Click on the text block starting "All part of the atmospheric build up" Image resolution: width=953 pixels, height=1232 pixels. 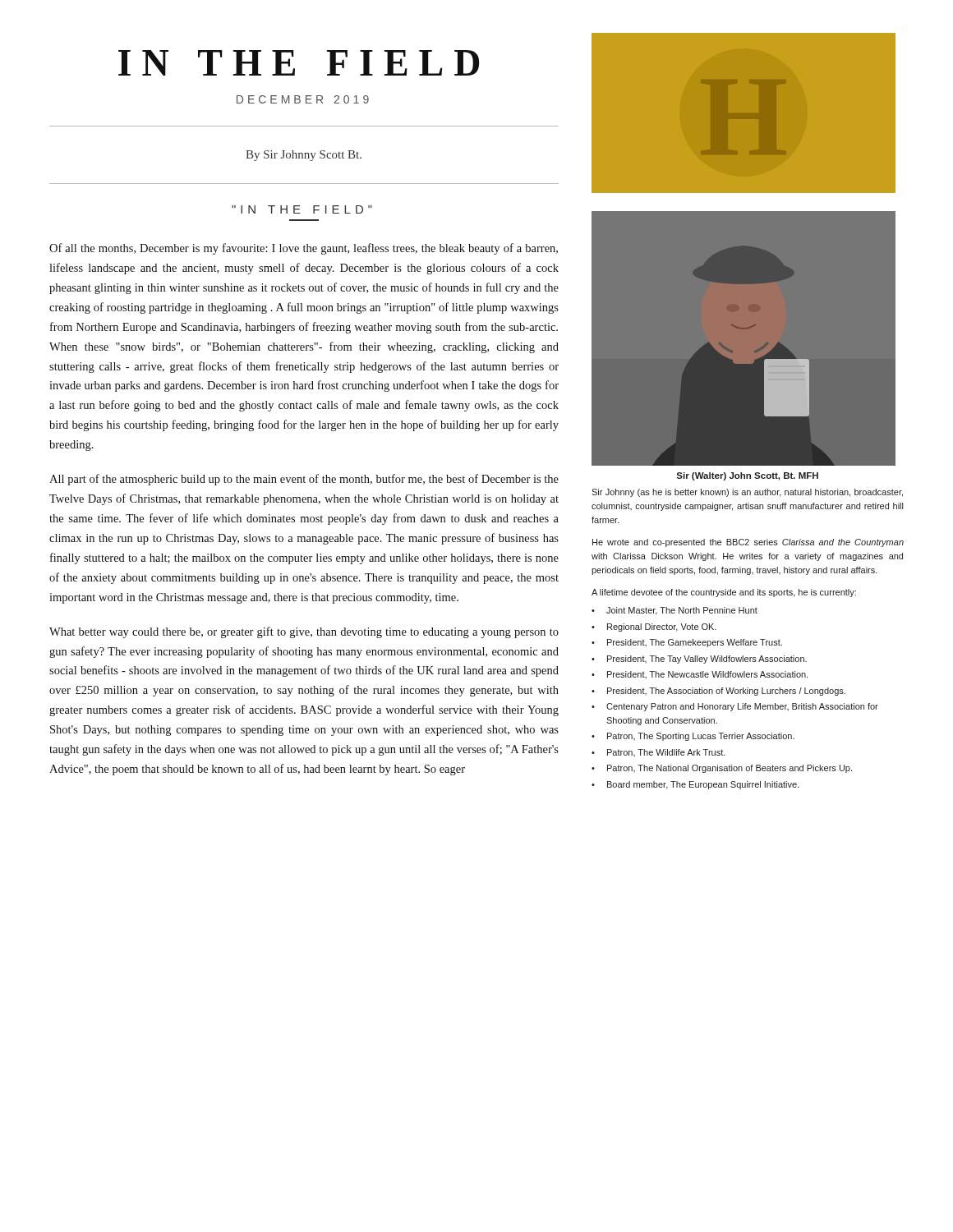tap(304, 538)
